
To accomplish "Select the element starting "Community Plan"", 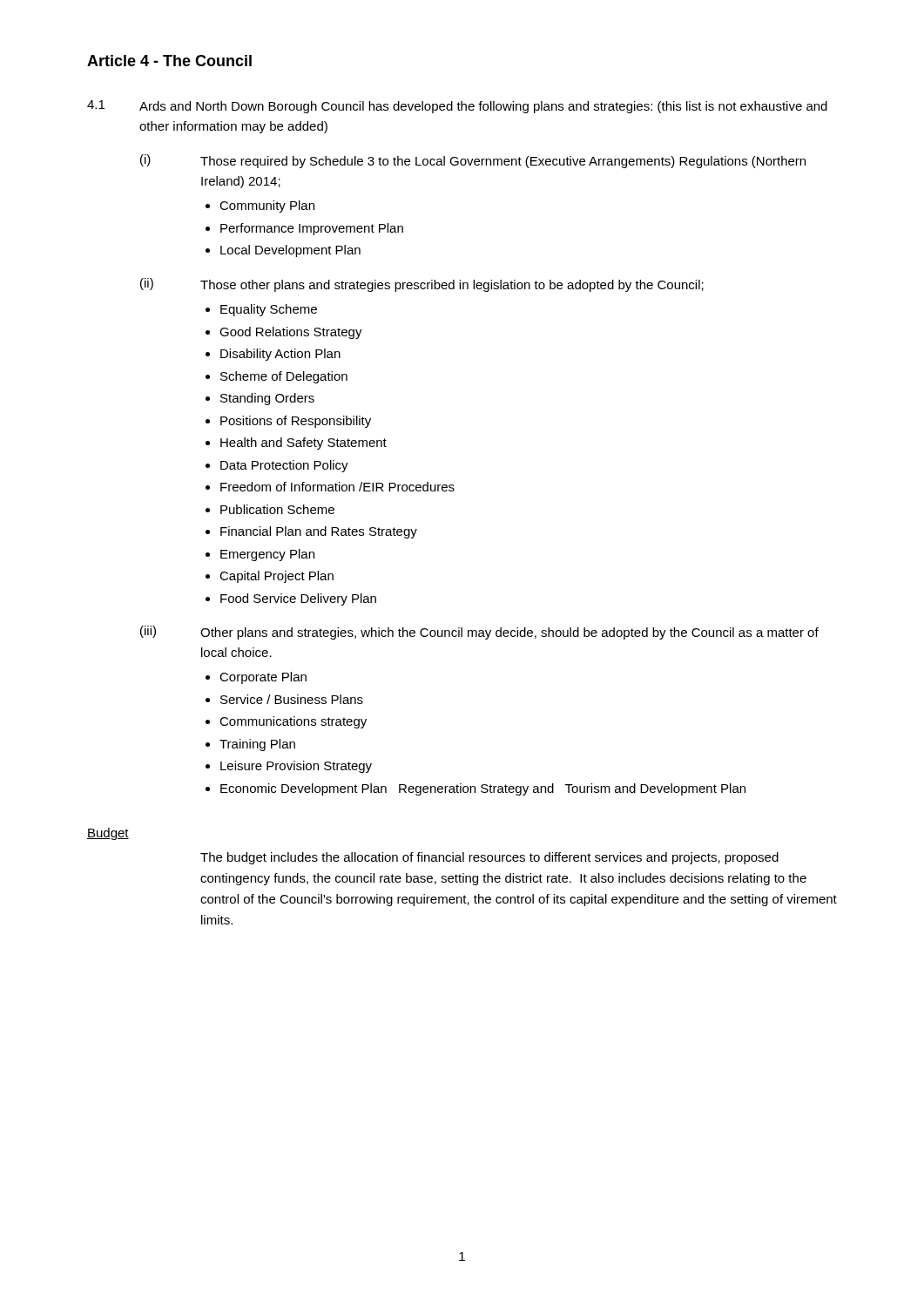I will click(267, 205).
